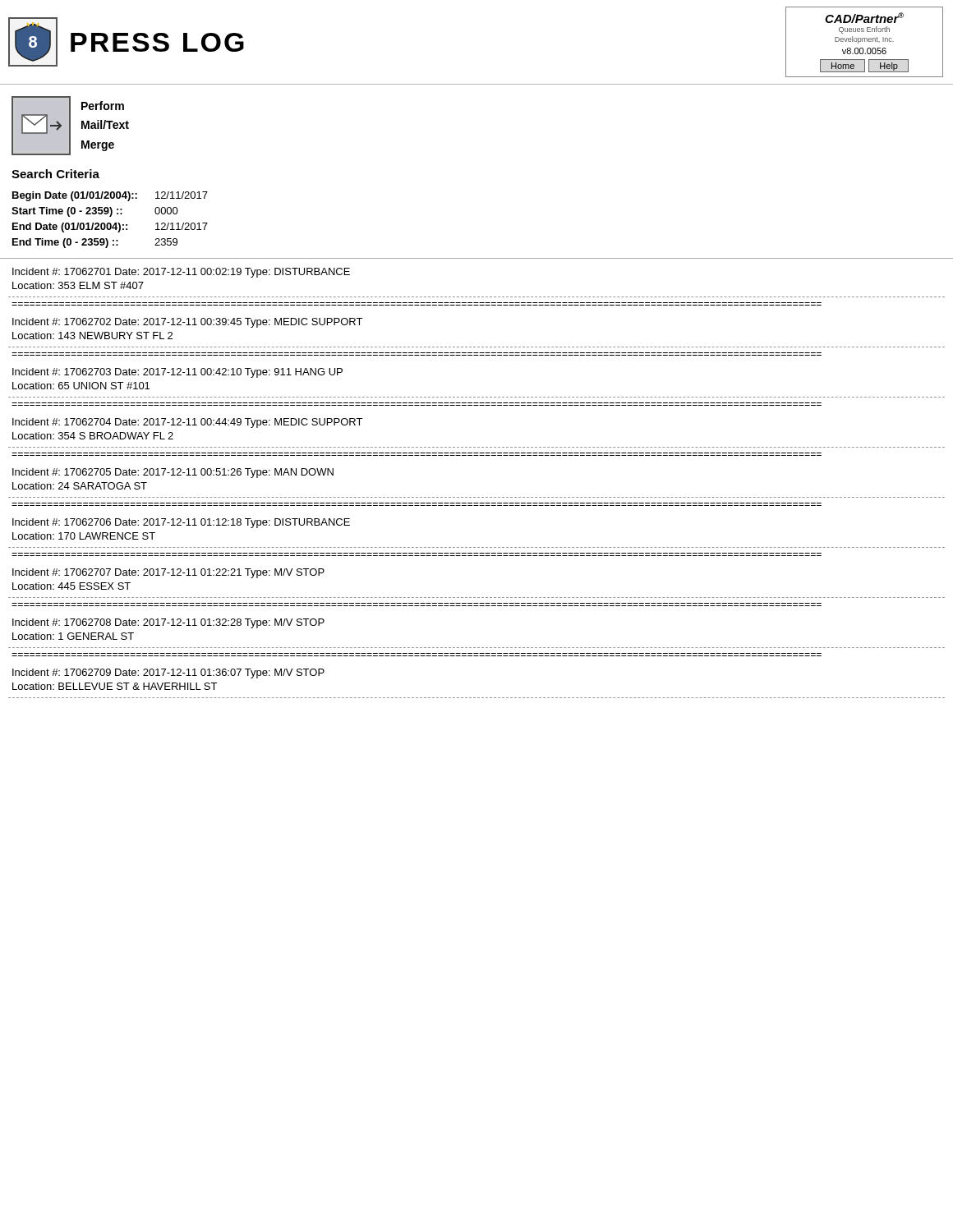Image resolution: width=953 pixels, height=1232 pixels.
Task: Where is the passage that starts "Incident #: 17062704 Date: 2017-12-11 00:44:49 Type:"?
Action: pos(187,423)
